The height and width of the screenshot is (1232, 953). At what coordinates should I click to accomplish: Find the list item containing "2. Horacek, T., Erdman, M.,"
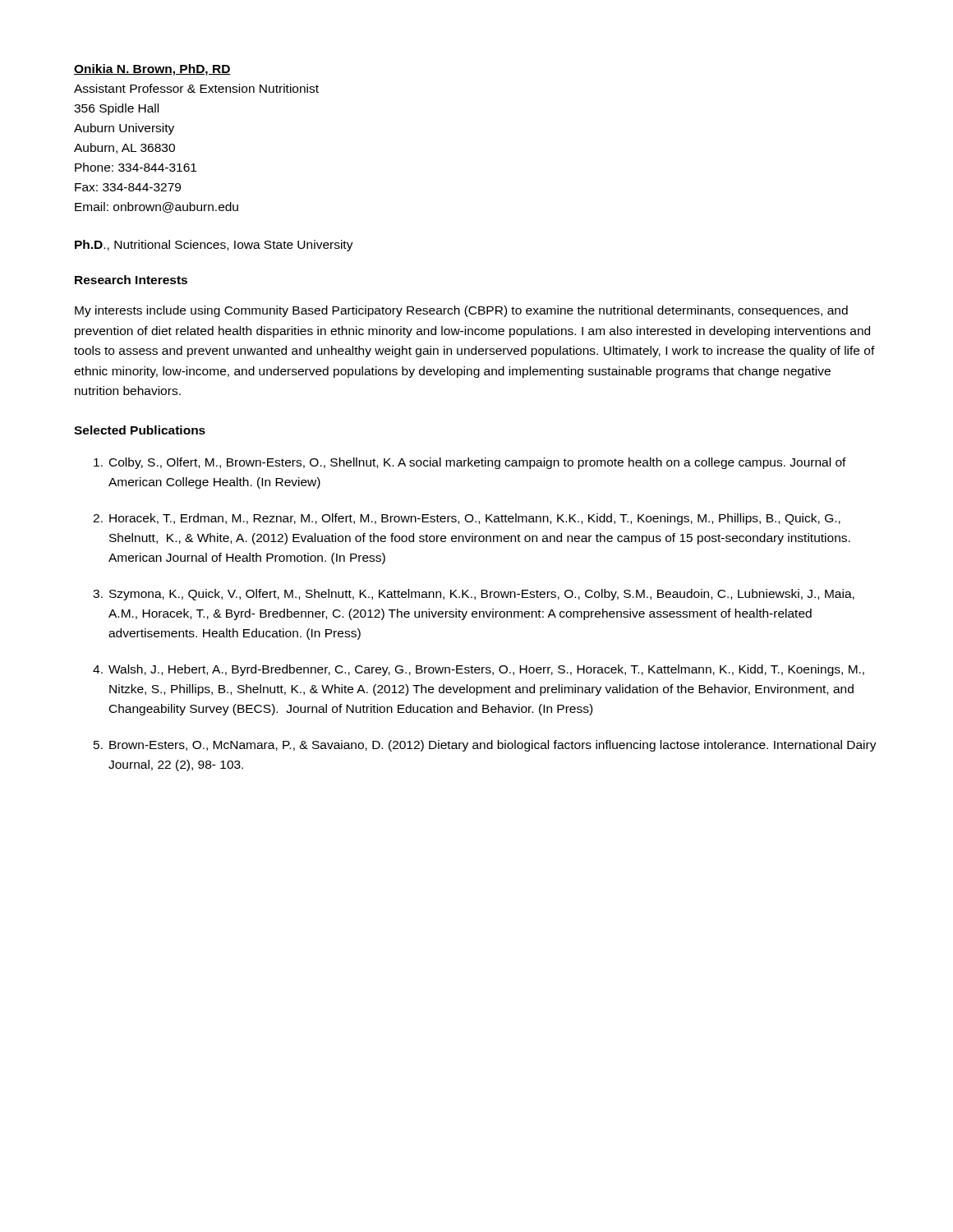pos(476,538)
